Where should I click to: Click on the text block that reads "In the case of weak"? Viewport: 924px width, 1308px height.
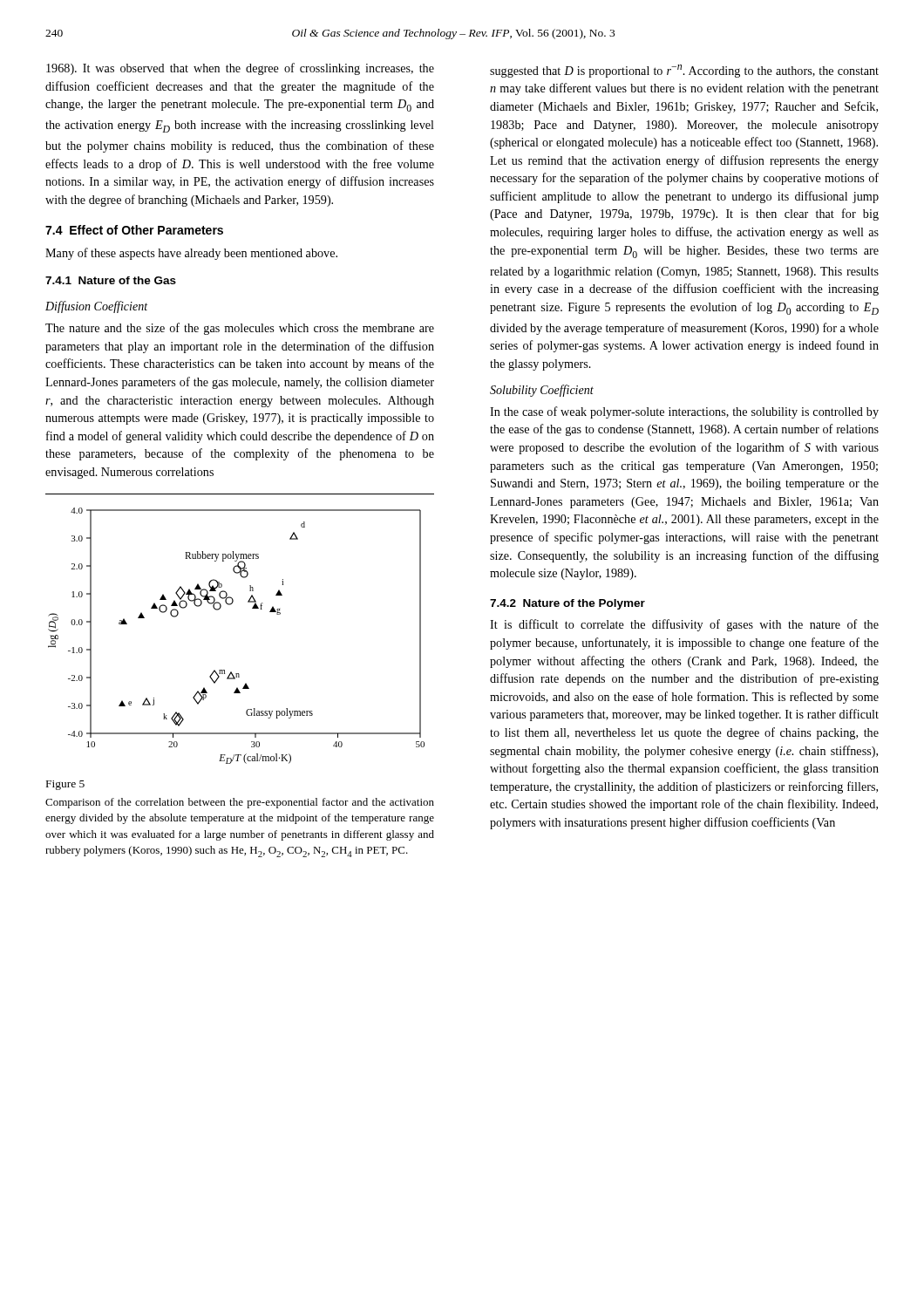tap(684, 493)
